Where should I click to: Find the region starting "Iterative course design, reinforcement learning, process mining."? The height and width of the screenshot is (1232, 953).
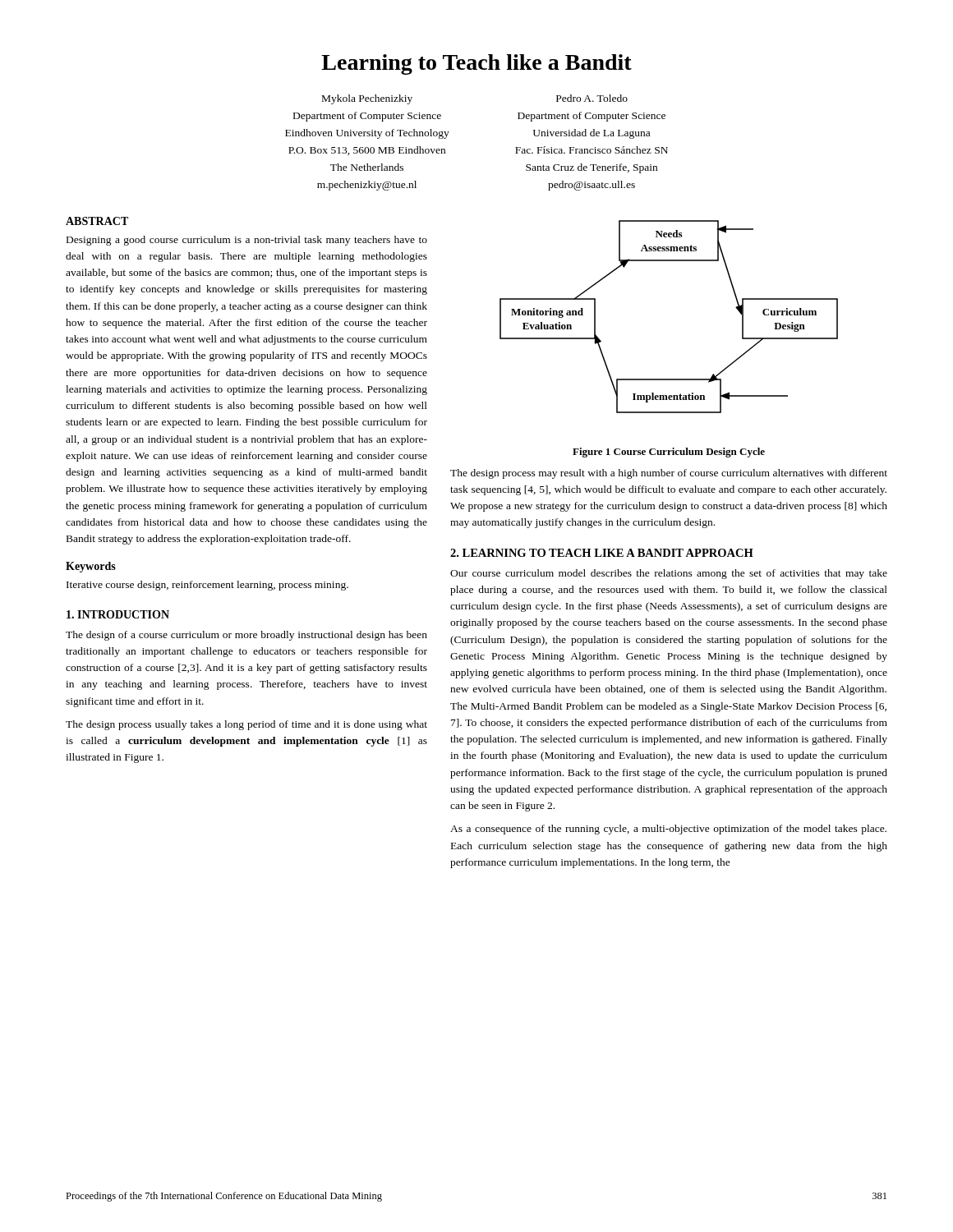(246, 585)
